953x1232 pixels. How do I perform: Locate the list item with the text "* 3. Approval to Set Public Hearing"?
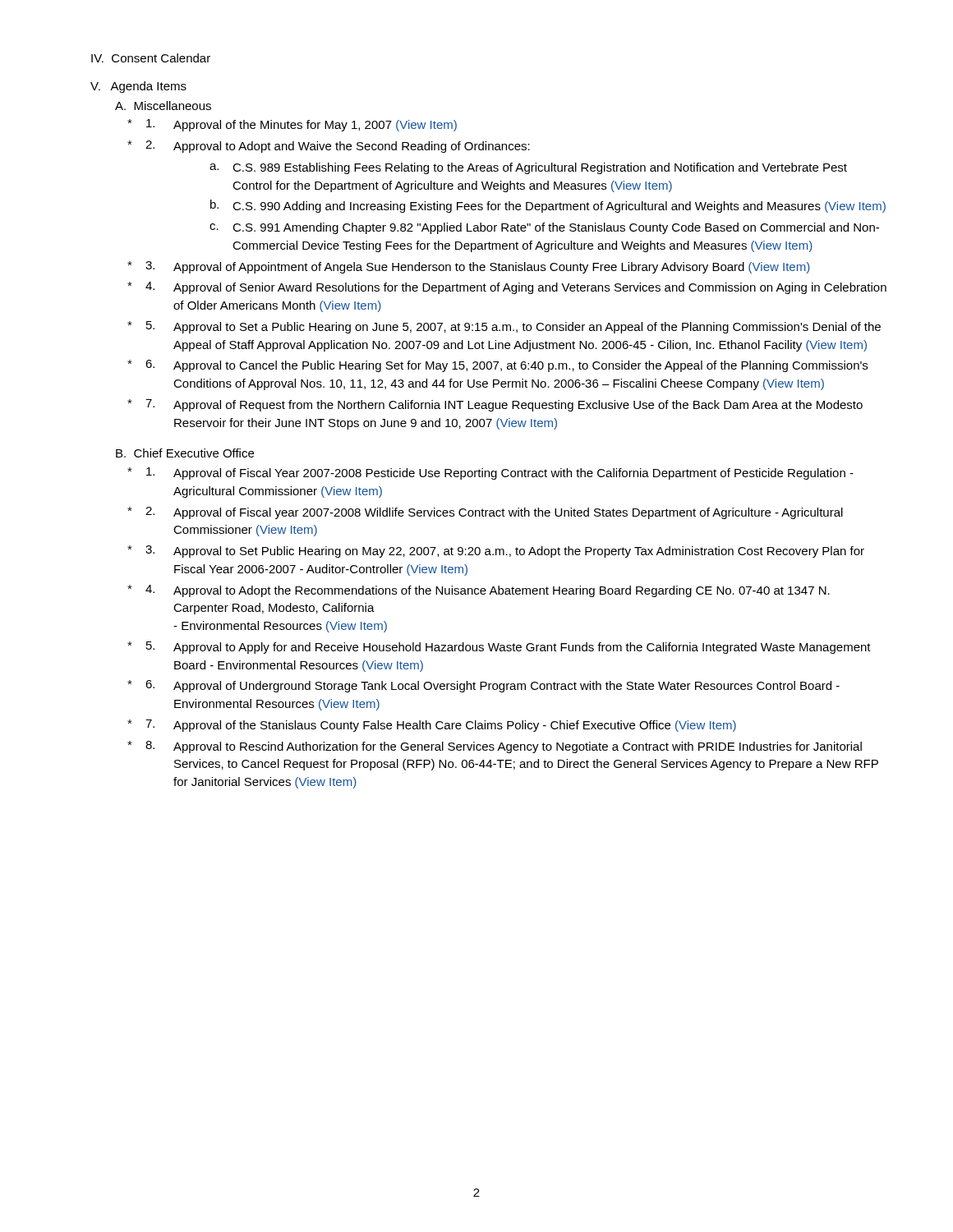pos(507,560)
